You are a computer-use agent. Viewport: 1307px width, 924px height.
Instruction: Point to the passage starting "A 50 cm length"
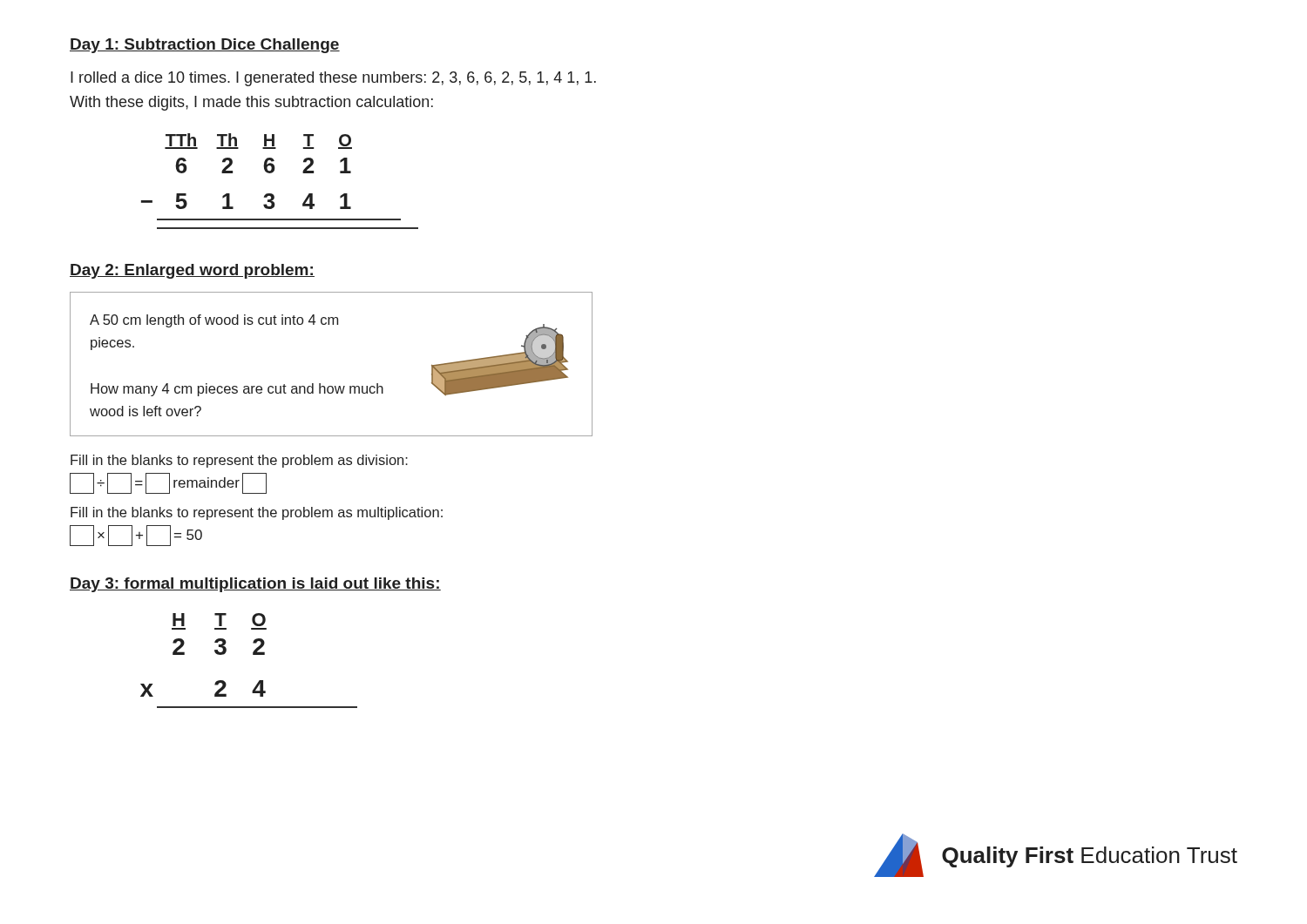333,364
